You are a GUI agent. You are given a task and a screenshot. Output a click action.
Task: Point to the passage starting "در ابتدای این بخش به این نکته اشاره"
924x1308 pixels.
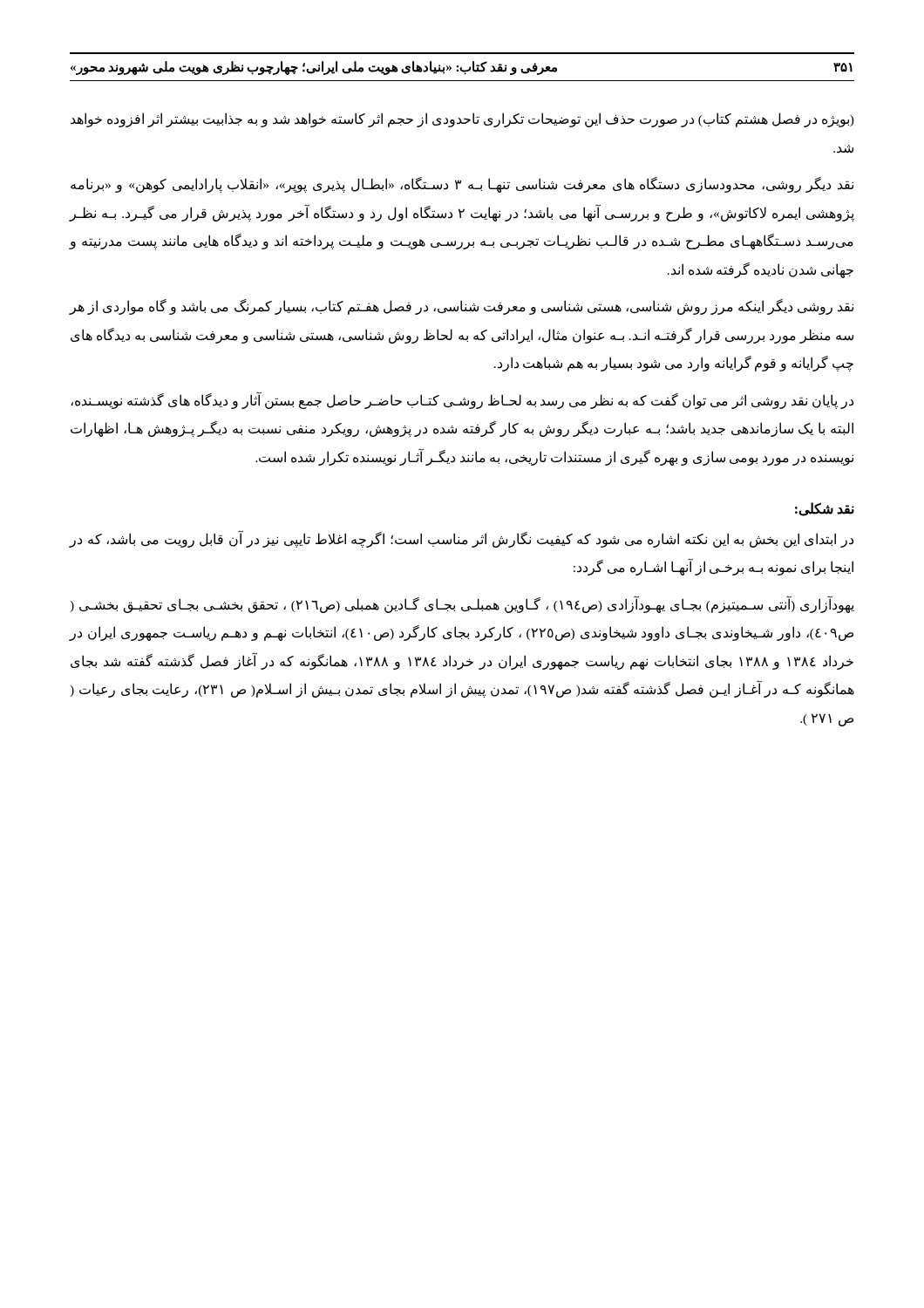coord(462,554)
